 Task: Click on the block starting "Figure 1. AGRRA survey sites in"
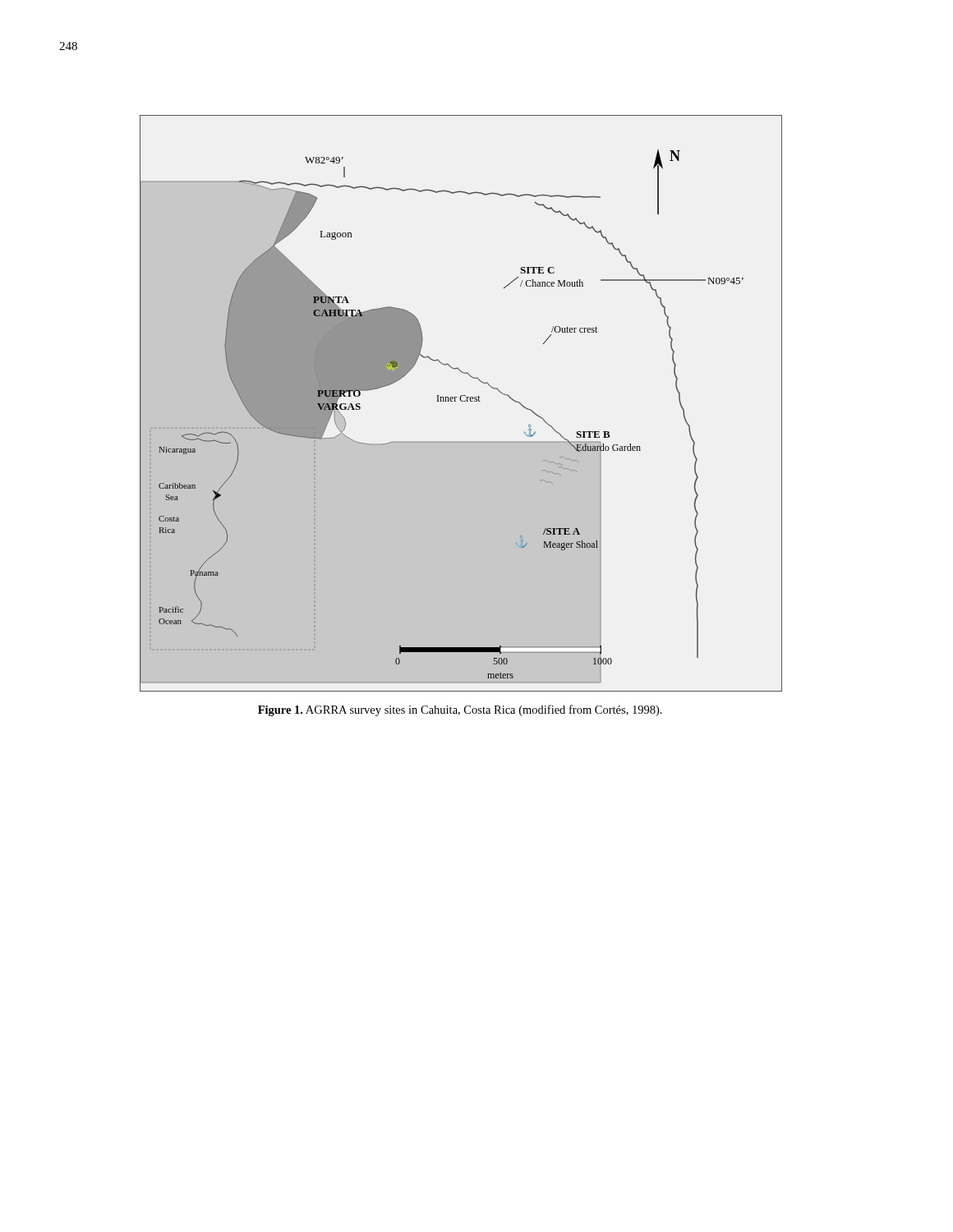click(x=460, y=710)
